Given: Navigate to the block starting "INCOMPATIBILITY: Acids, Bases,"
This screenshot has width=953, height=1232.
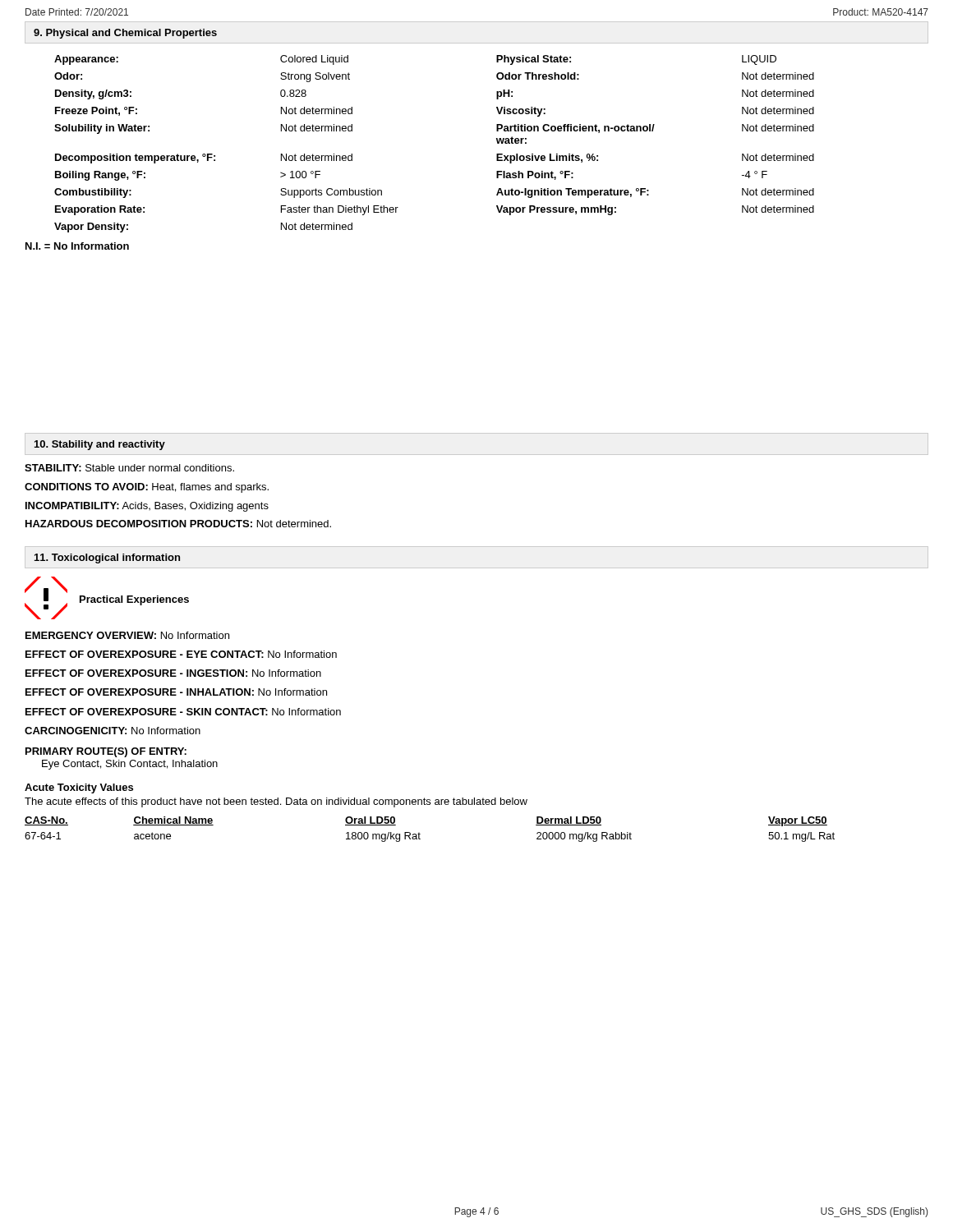Looking at the screenshot, I should click(x=147, y=505).
